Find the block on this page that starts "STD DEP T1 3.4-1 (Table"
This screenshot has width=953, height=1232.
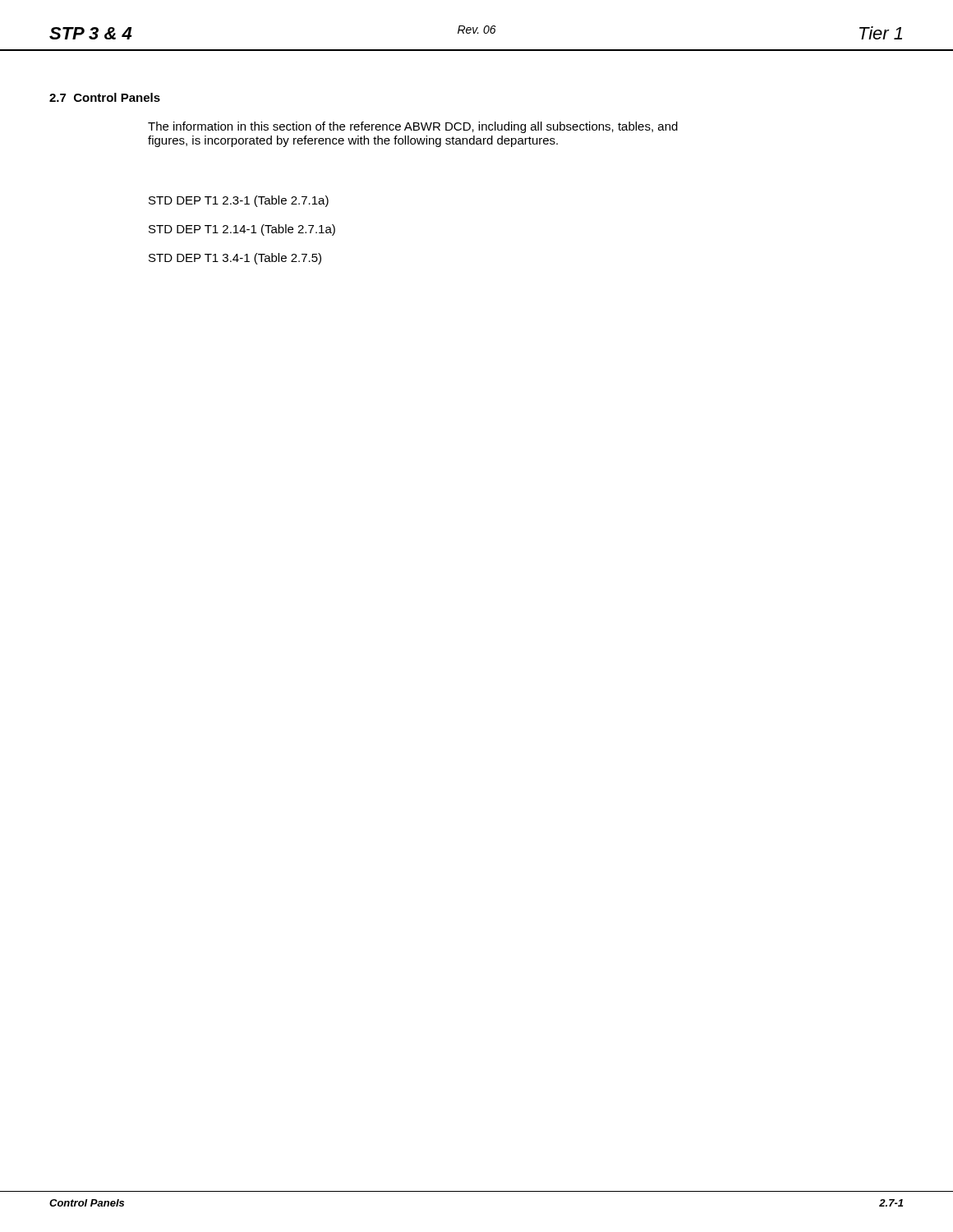[x=235, y=257]
